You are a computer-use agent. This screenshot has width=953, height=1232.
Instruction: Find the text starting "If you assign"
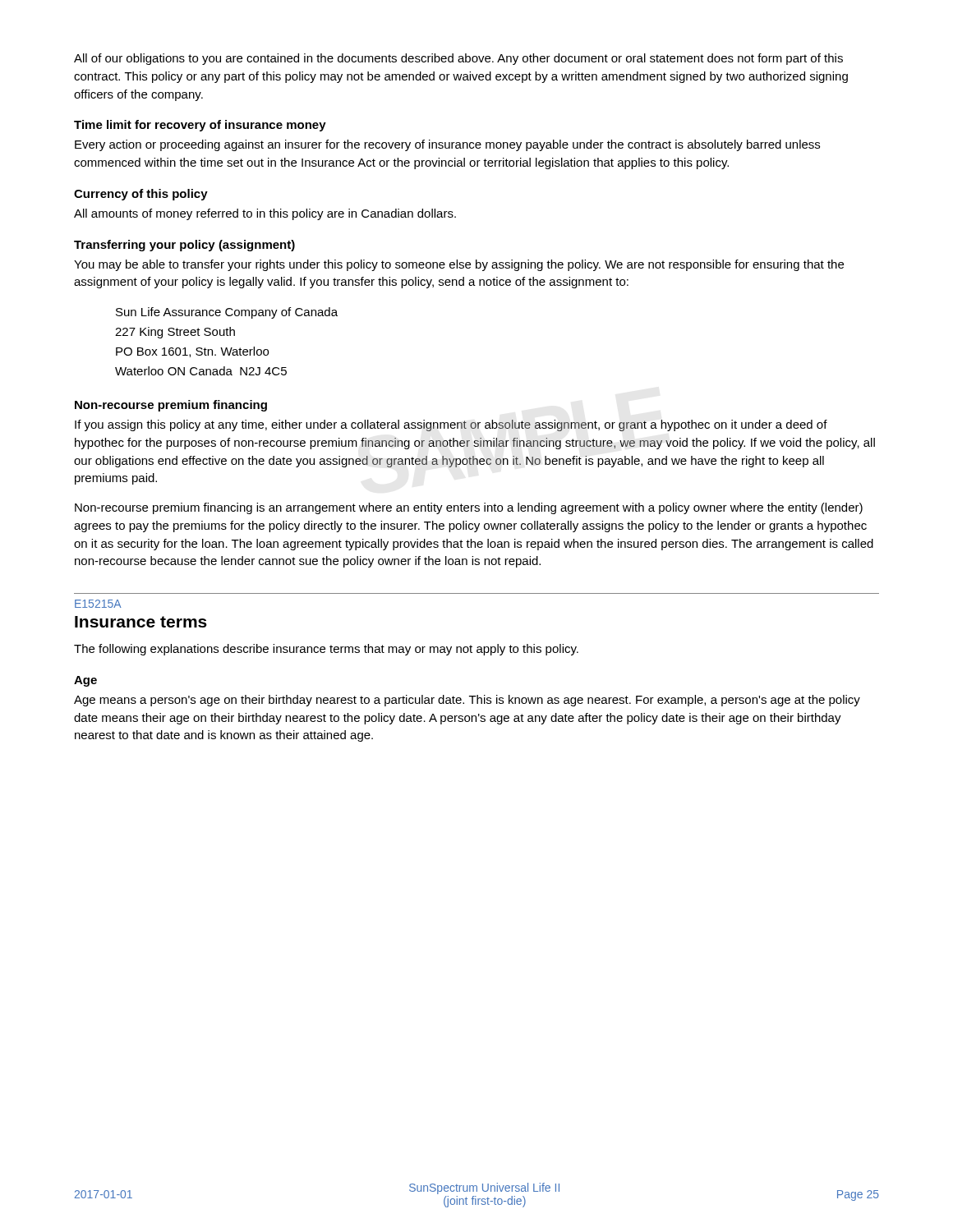[475, 451]
